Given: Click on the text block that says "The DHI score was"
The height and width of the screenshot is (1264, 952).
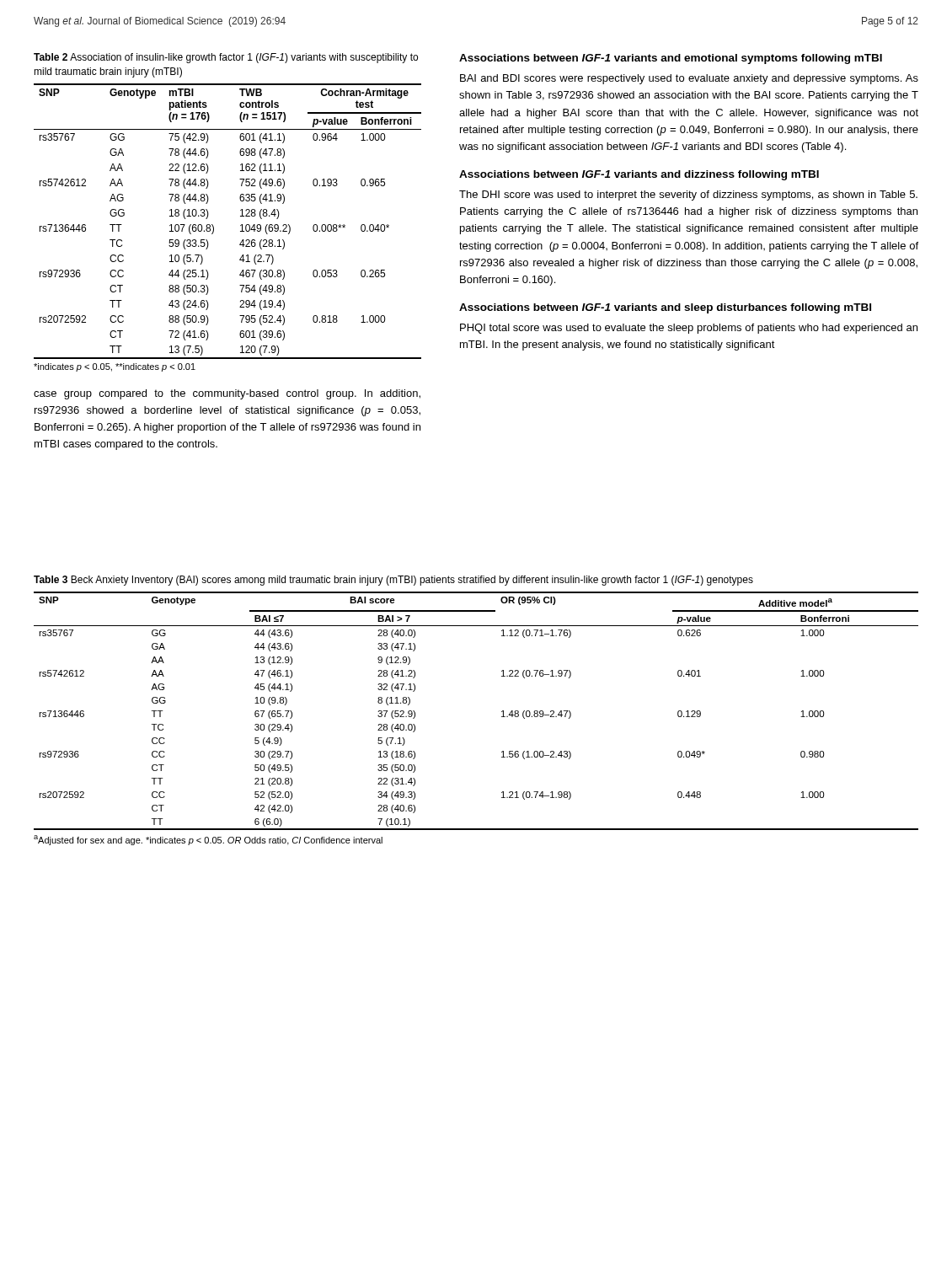Looking at the screenshot, I should (689, 237).
